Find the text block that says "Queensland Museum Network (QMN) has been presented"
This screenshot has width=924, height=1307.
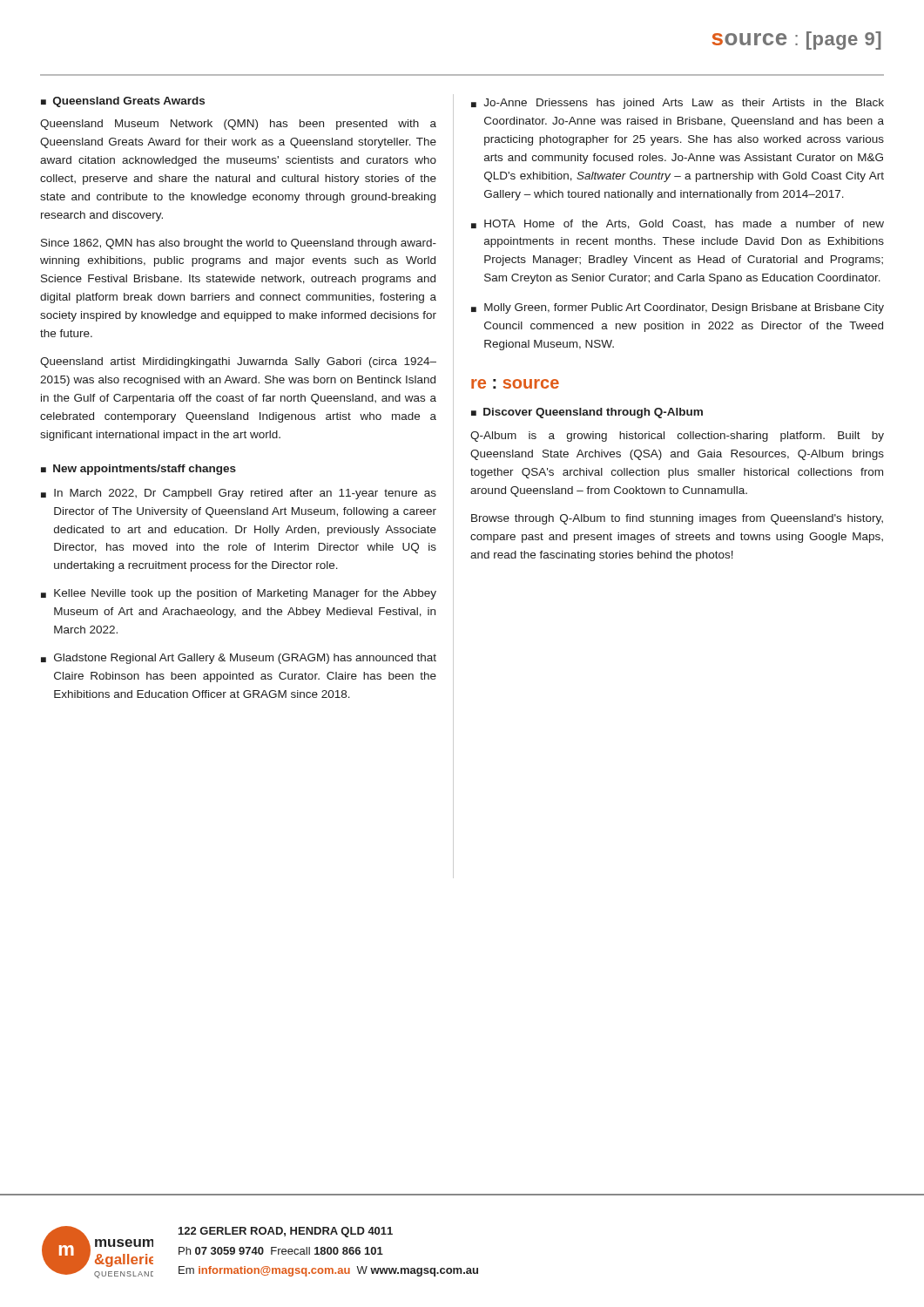(x=238, y=169)
